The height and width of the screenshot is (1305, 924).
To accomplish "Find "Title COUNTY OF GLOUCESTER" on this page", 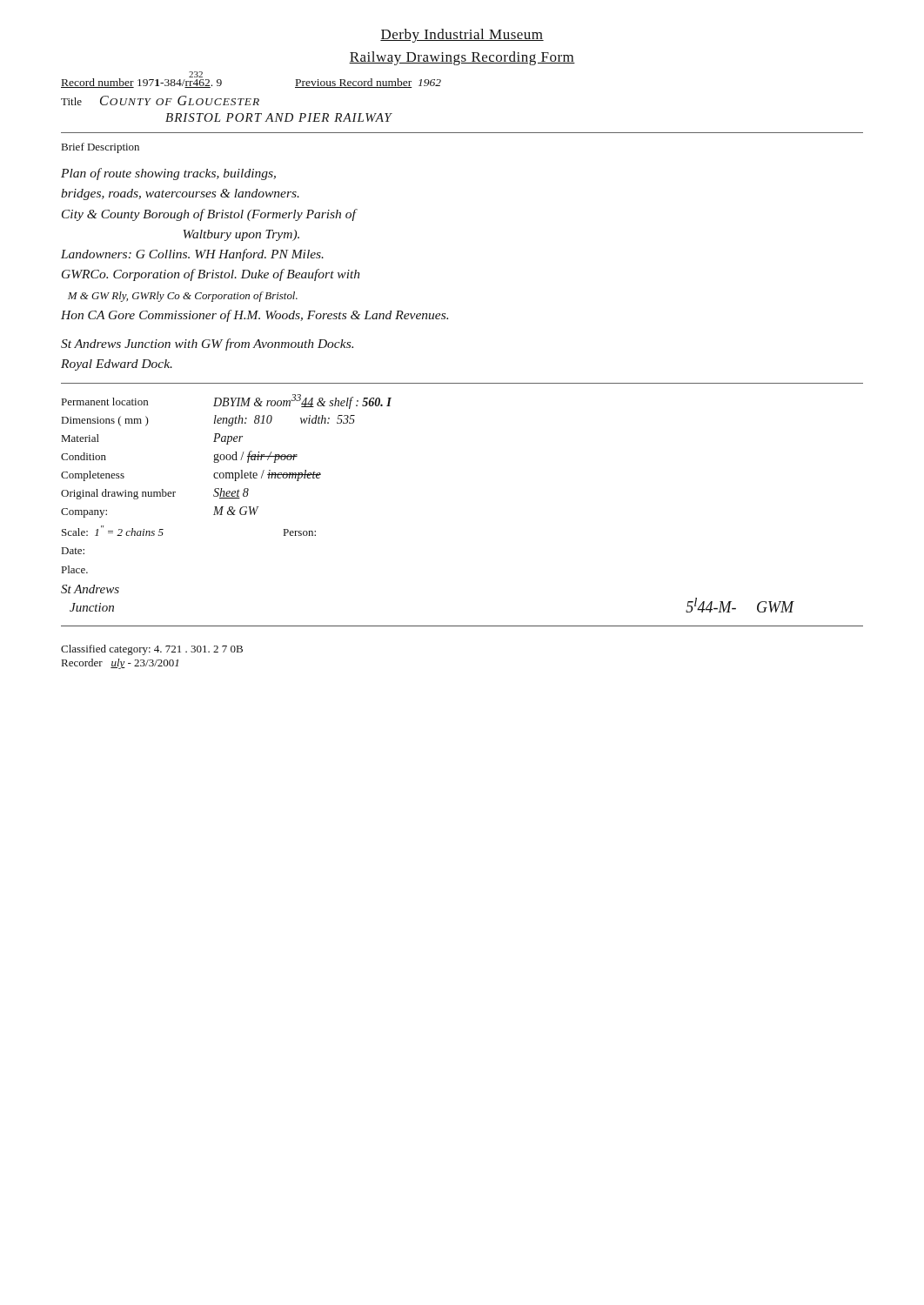I will 161,101.
